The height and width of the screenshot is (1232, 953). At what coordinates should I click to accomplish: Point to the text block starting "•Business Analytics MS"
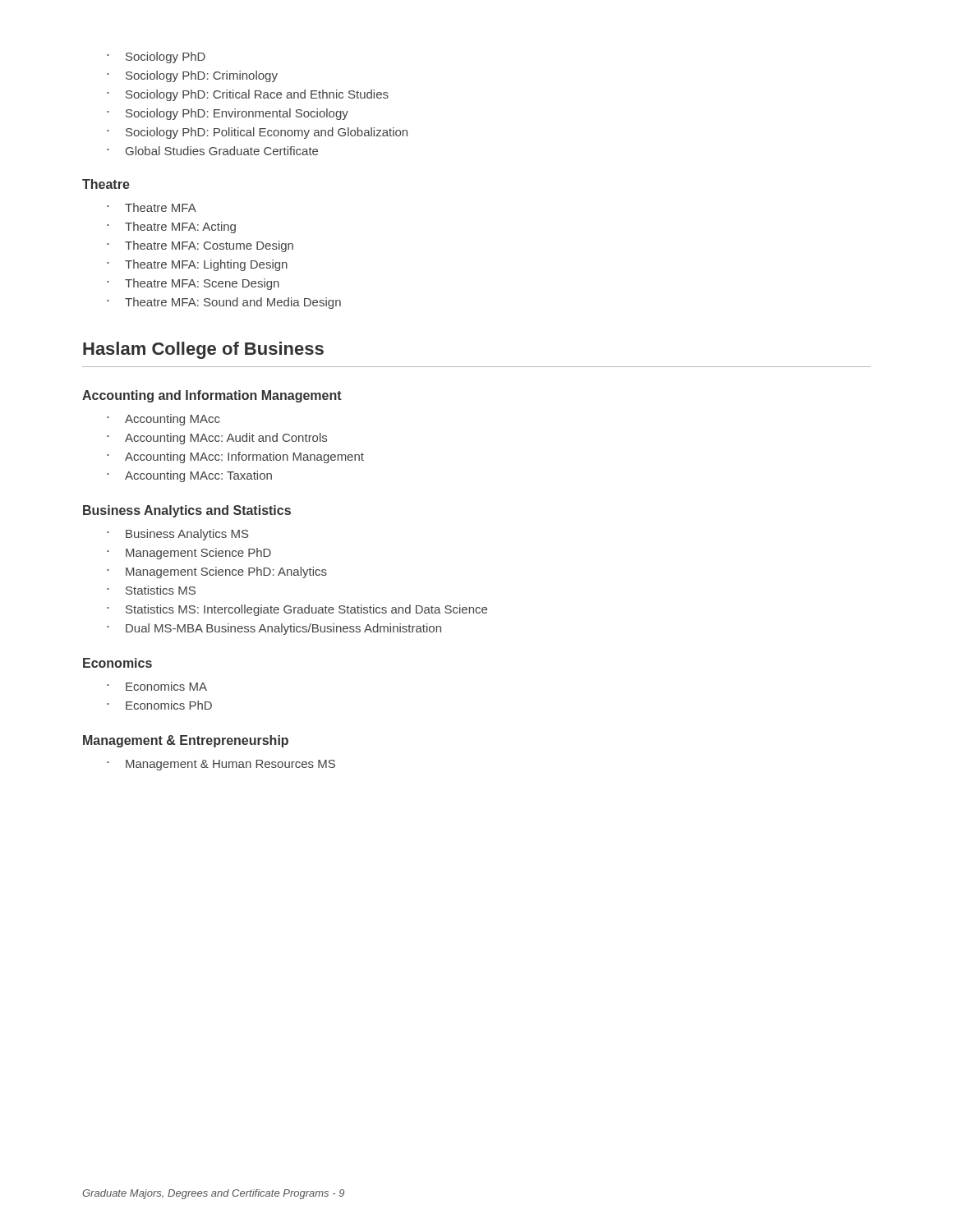click(x=178, y=533)
